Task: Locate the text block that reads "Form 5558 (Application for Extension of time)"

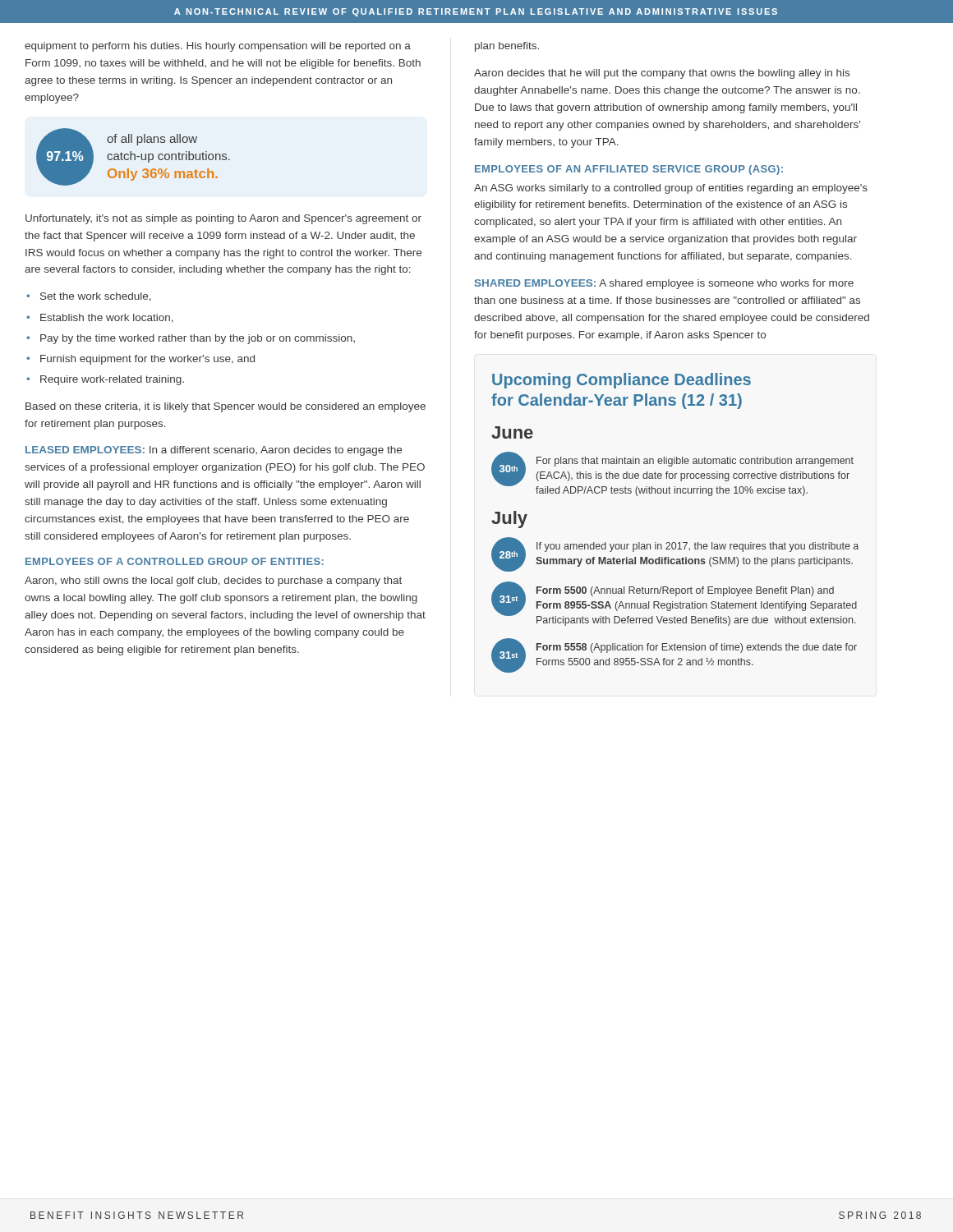Action: [x=696, y=654]
